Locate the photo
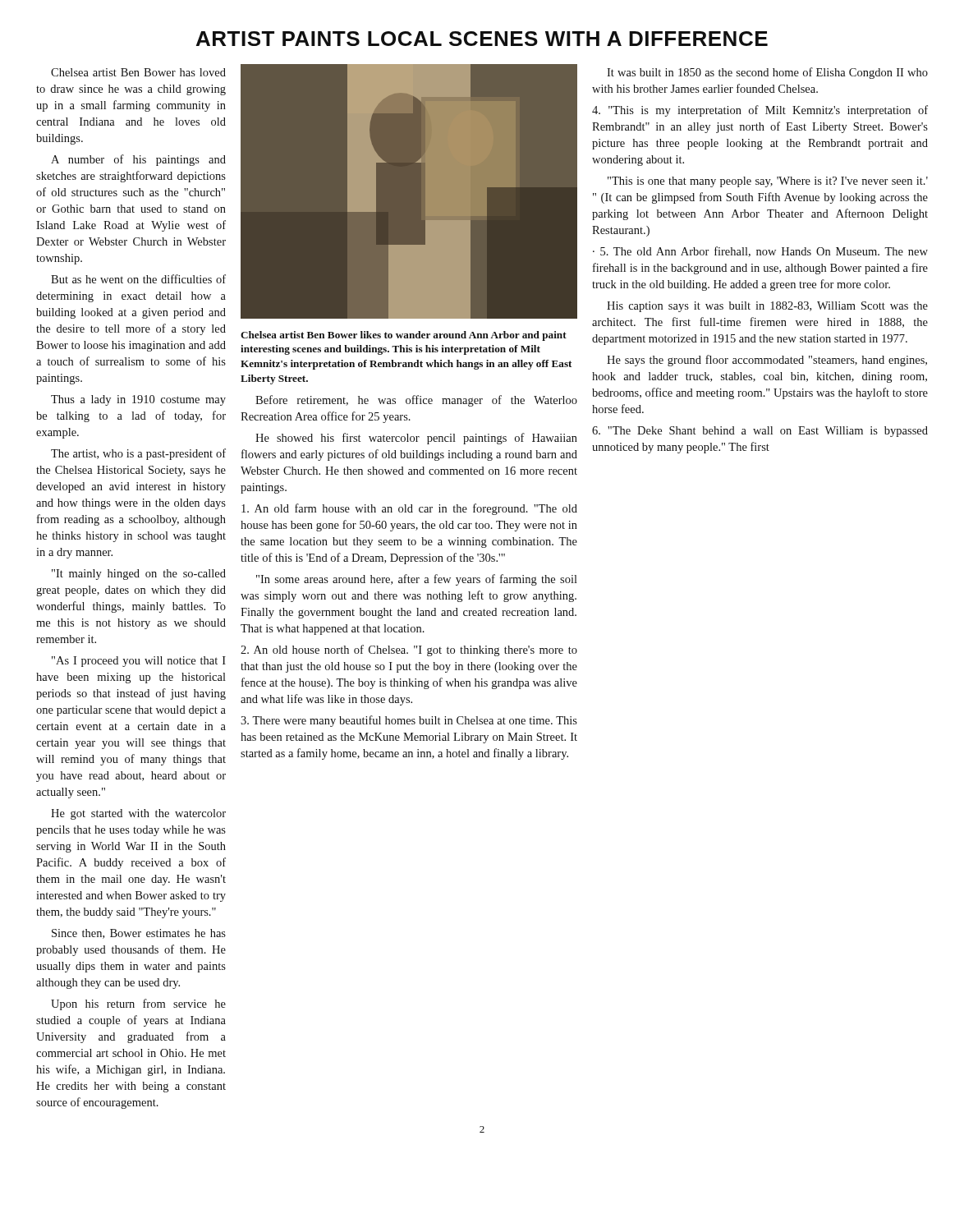Screen dimensions: 1232x964 [409, 193]
